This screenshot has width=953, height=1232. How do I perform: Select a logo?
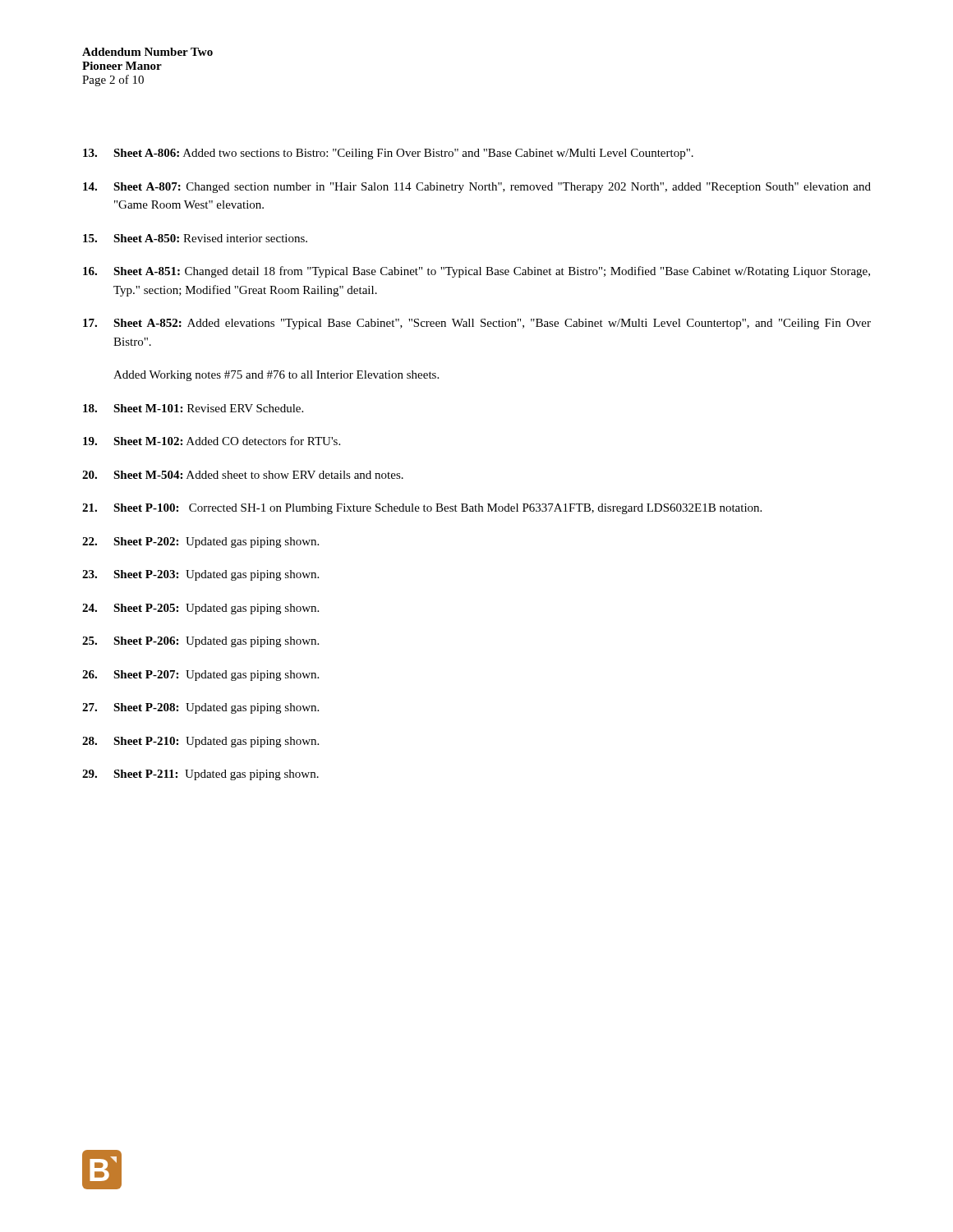[102, 1171]
